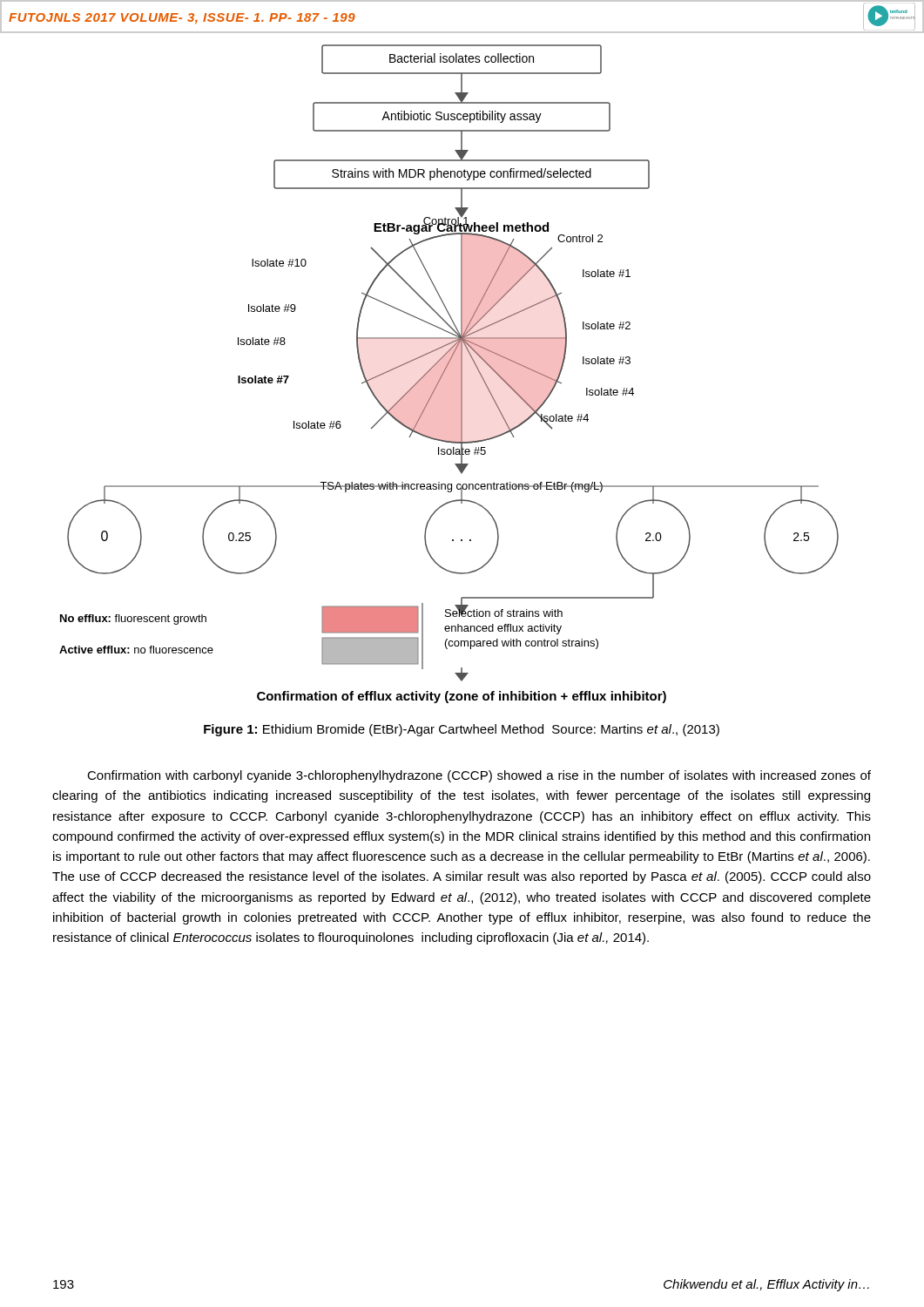This screenshot has height=1307, width=924.
Task: Navigate to the text block starting "Confirmation of efflux"
Action: (x=462, y=696)
